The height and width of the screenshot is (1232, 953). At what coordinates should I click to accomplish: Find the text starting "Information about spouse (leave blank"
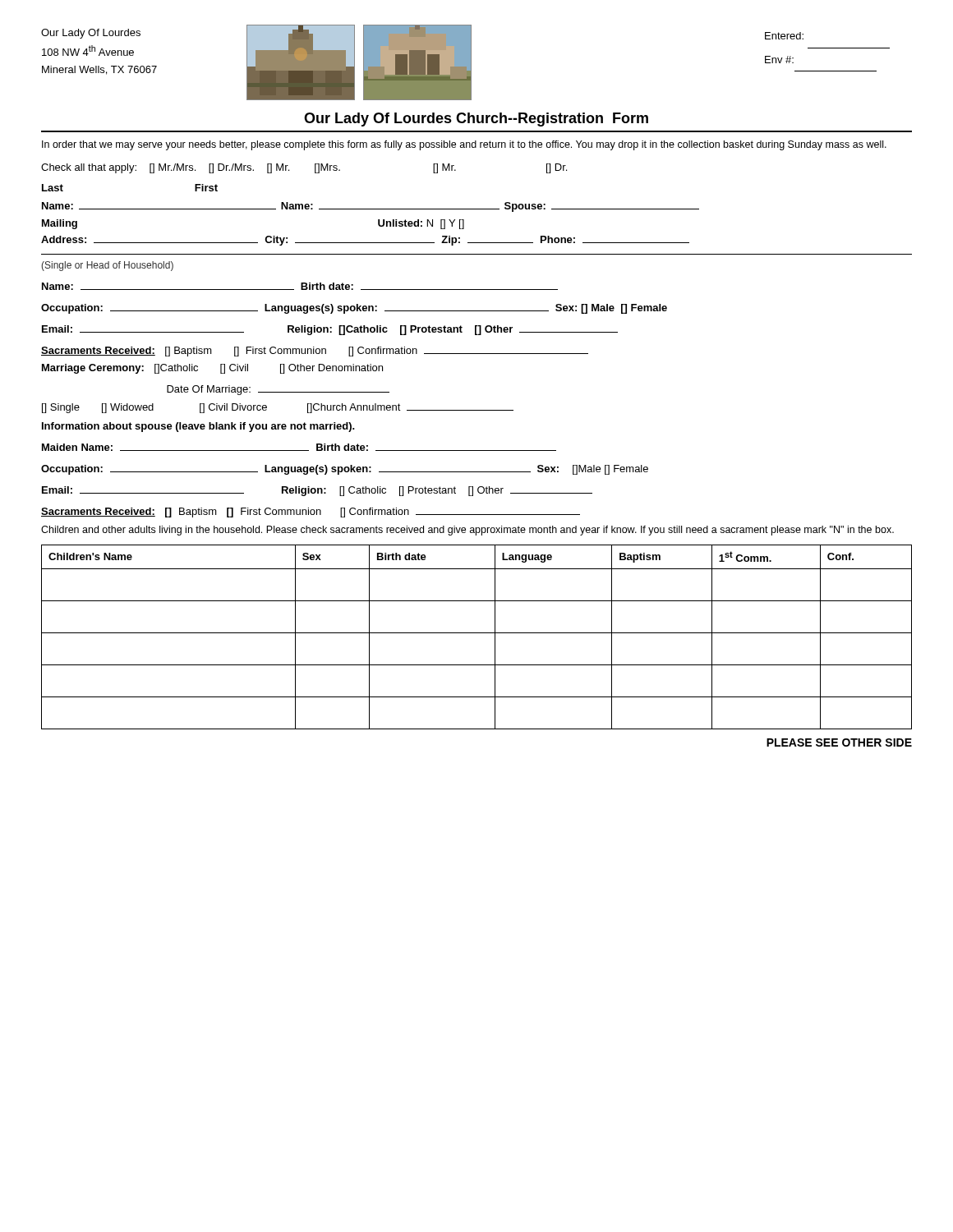(198, 426)
